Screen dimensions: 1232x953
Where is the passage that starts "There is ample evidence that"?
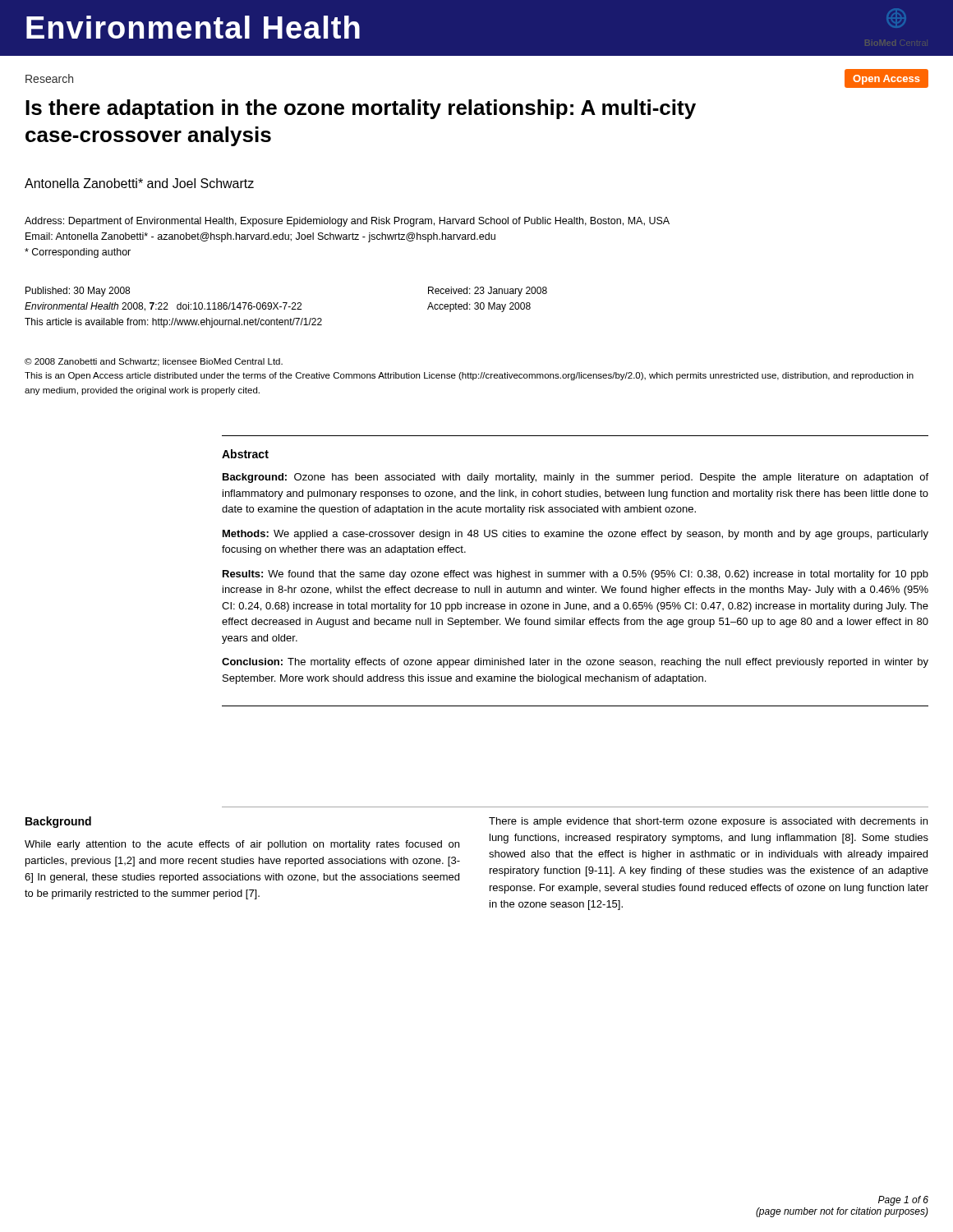(x=709, y=862)
